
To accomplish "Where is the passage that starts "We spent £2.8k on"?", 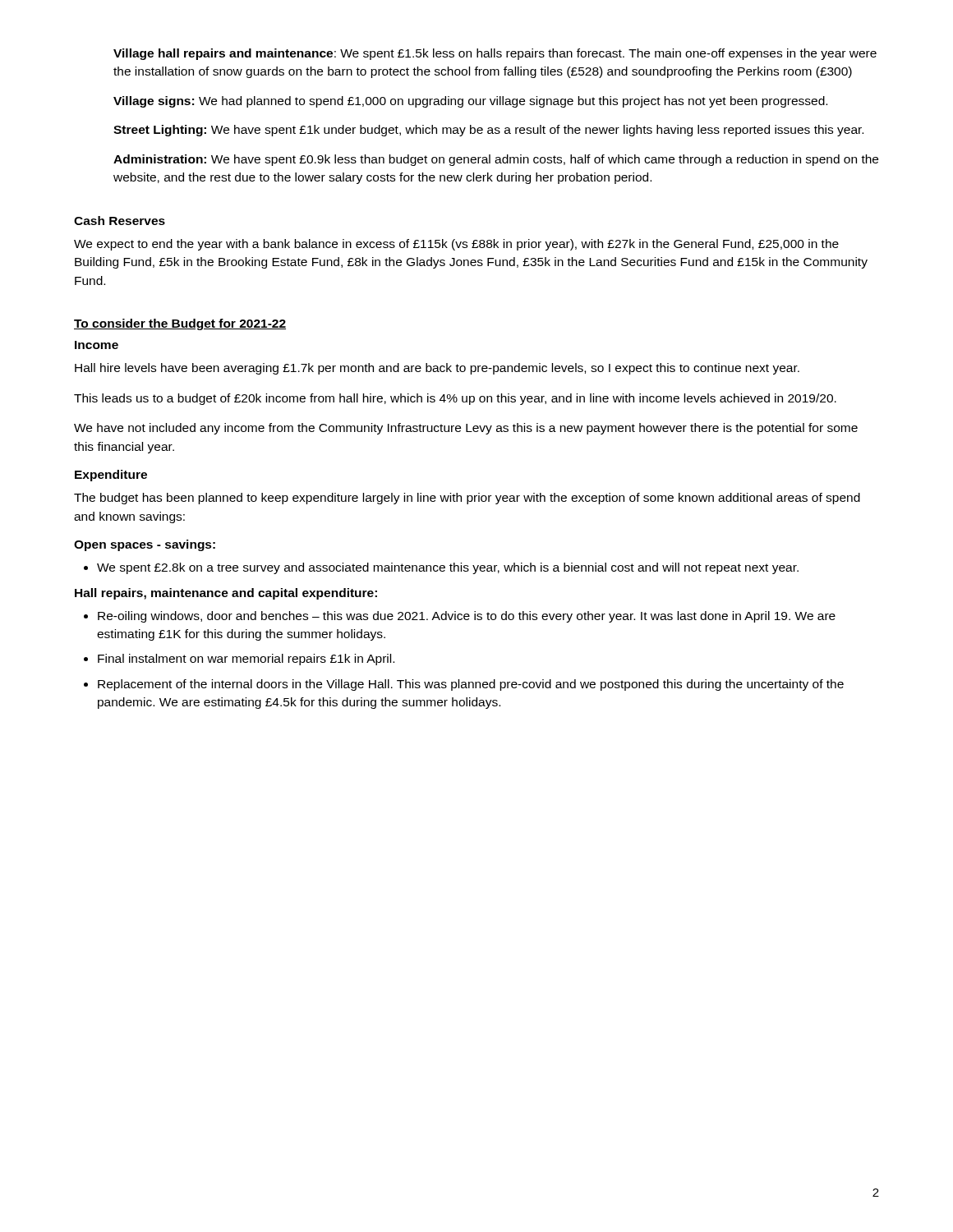I will (448, 567).
